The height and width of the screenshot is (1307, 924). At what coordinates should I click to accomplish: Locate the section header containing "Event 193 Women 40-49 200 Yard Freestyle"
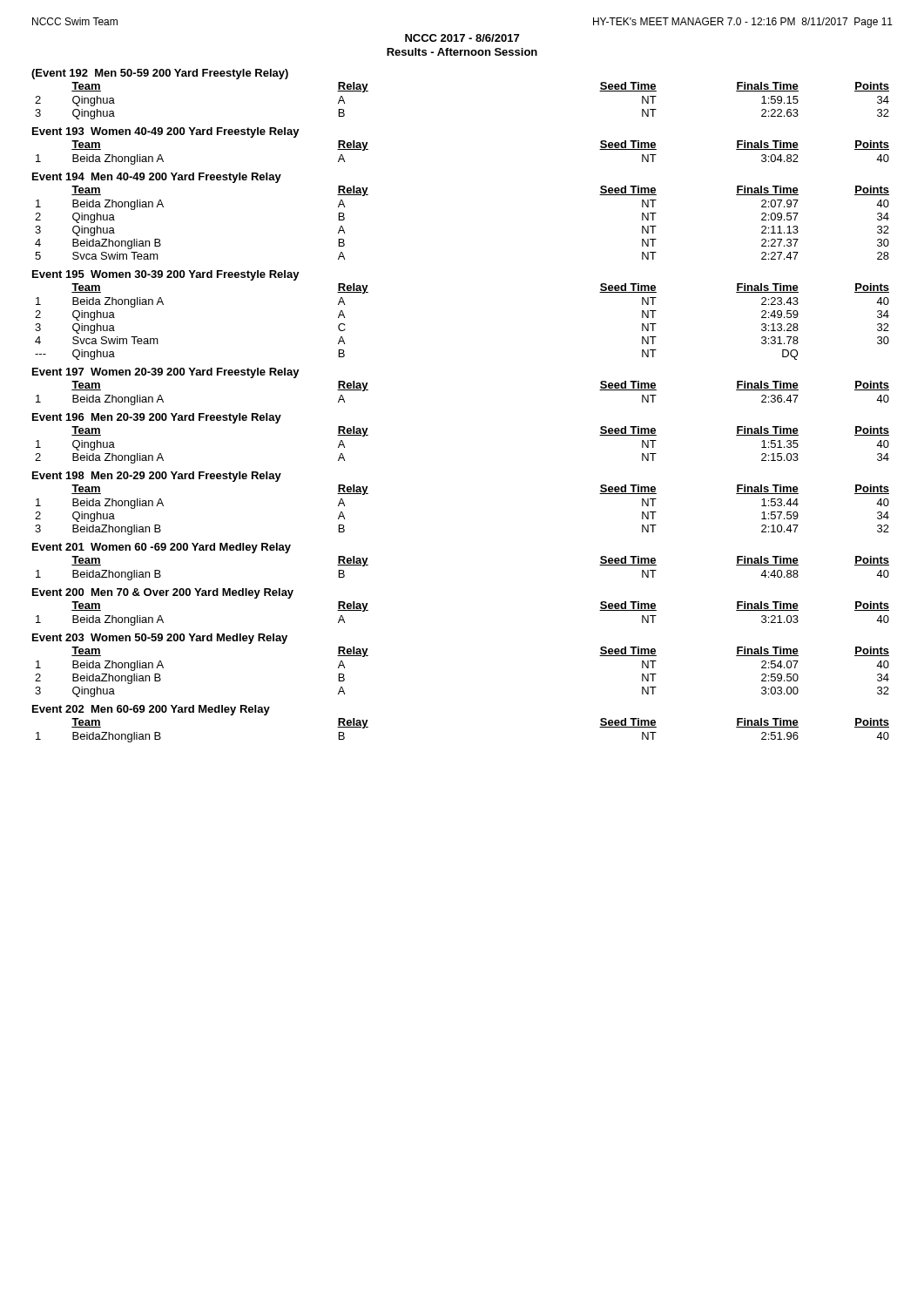pyautogui.click(x=165, y=131)
